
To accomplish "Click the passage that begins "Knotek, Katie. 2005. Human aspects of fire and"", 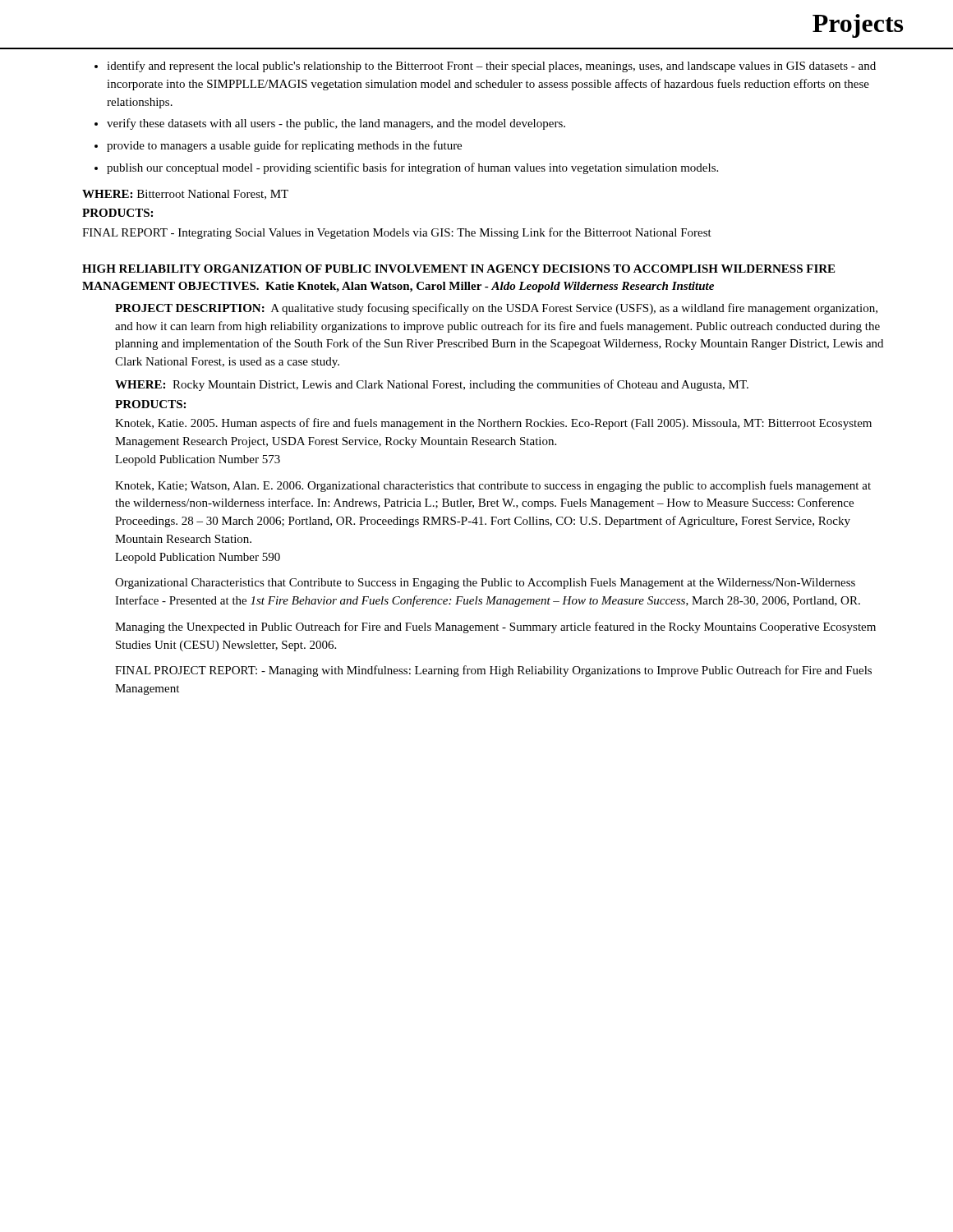I will click(x=494, y=441).
